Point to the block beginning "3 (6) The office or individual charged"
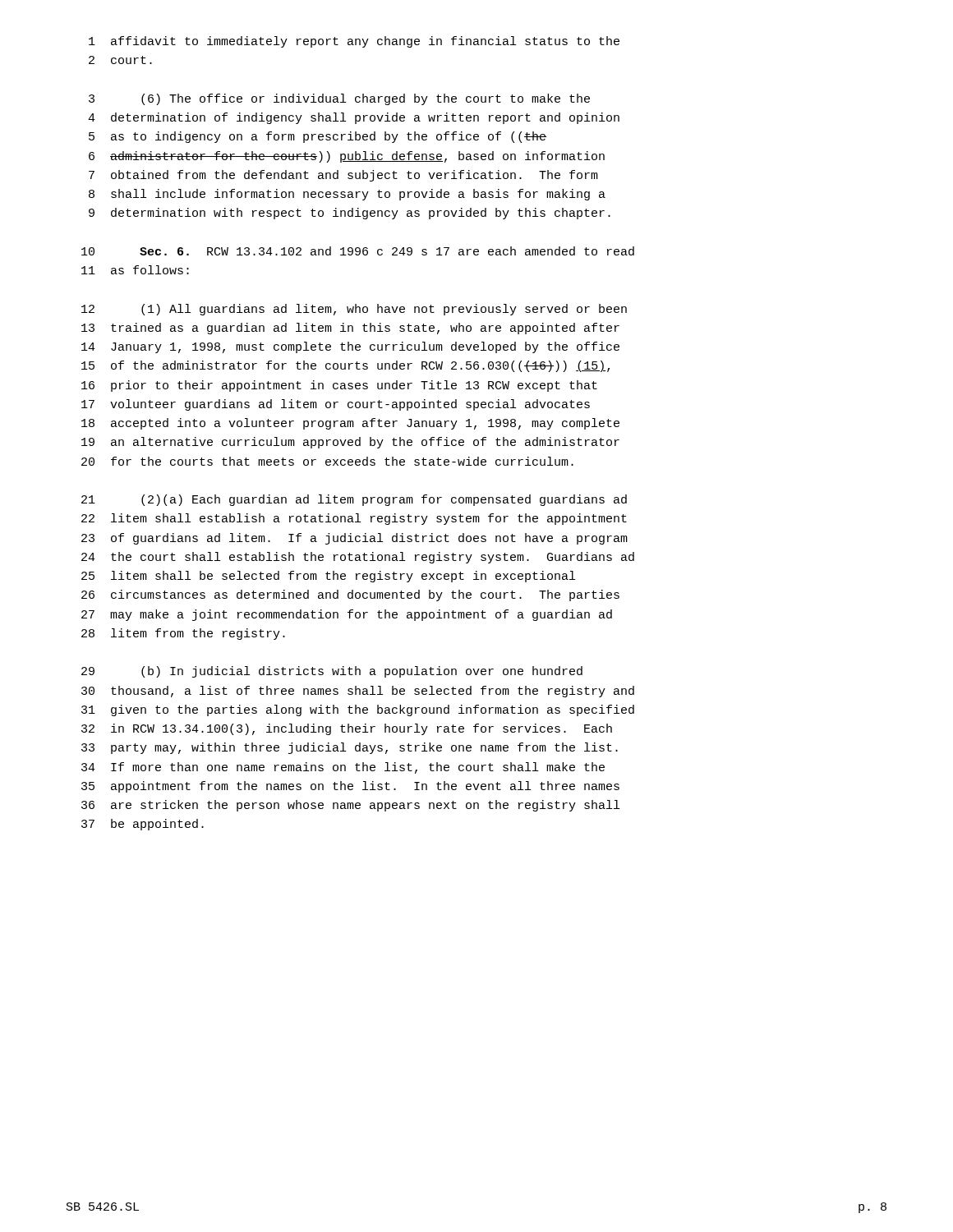The image size is (953, 1232). coord(476,157)
